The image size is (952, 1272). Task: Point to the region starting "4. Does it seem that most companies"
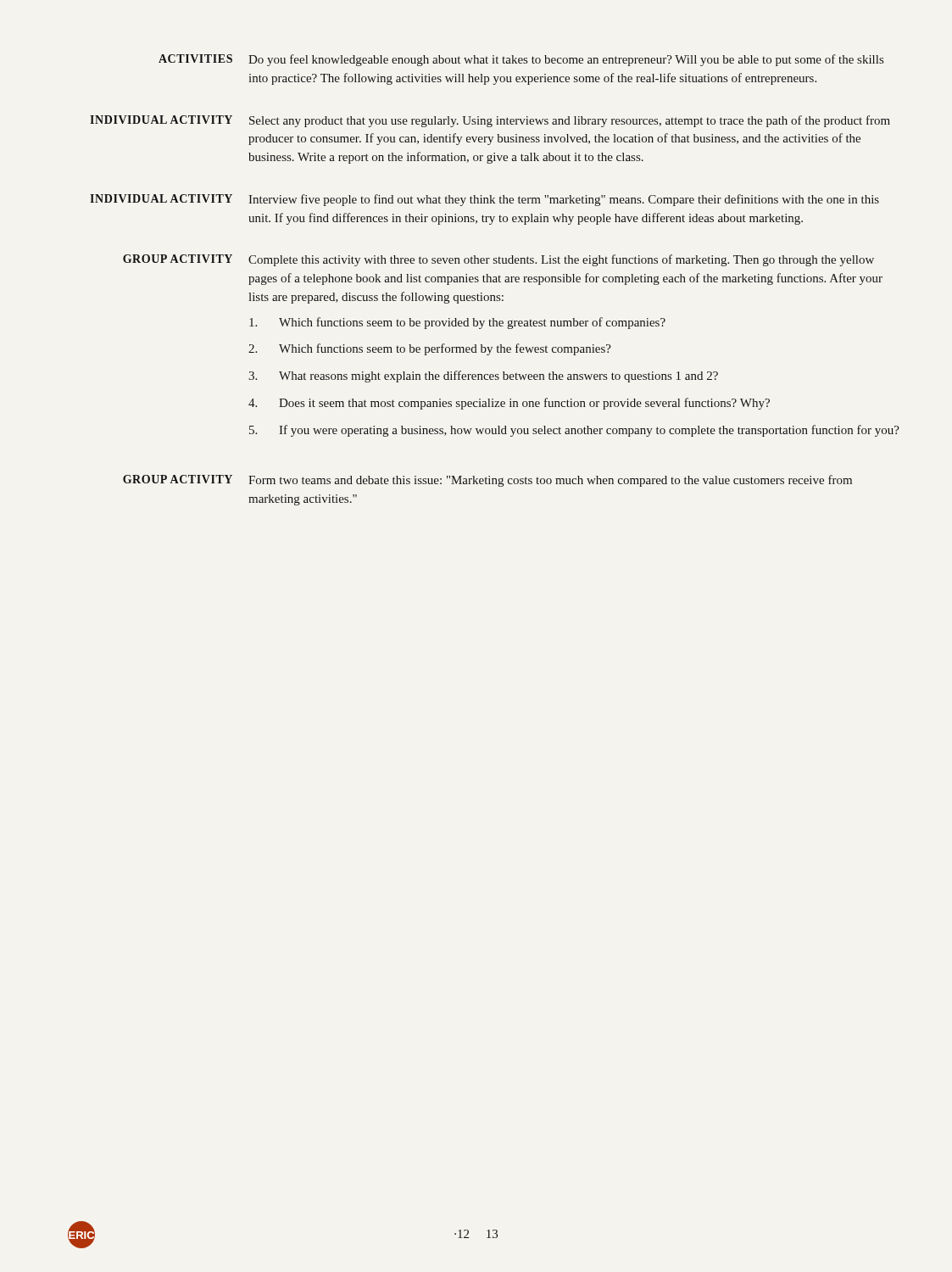point(575,403)
